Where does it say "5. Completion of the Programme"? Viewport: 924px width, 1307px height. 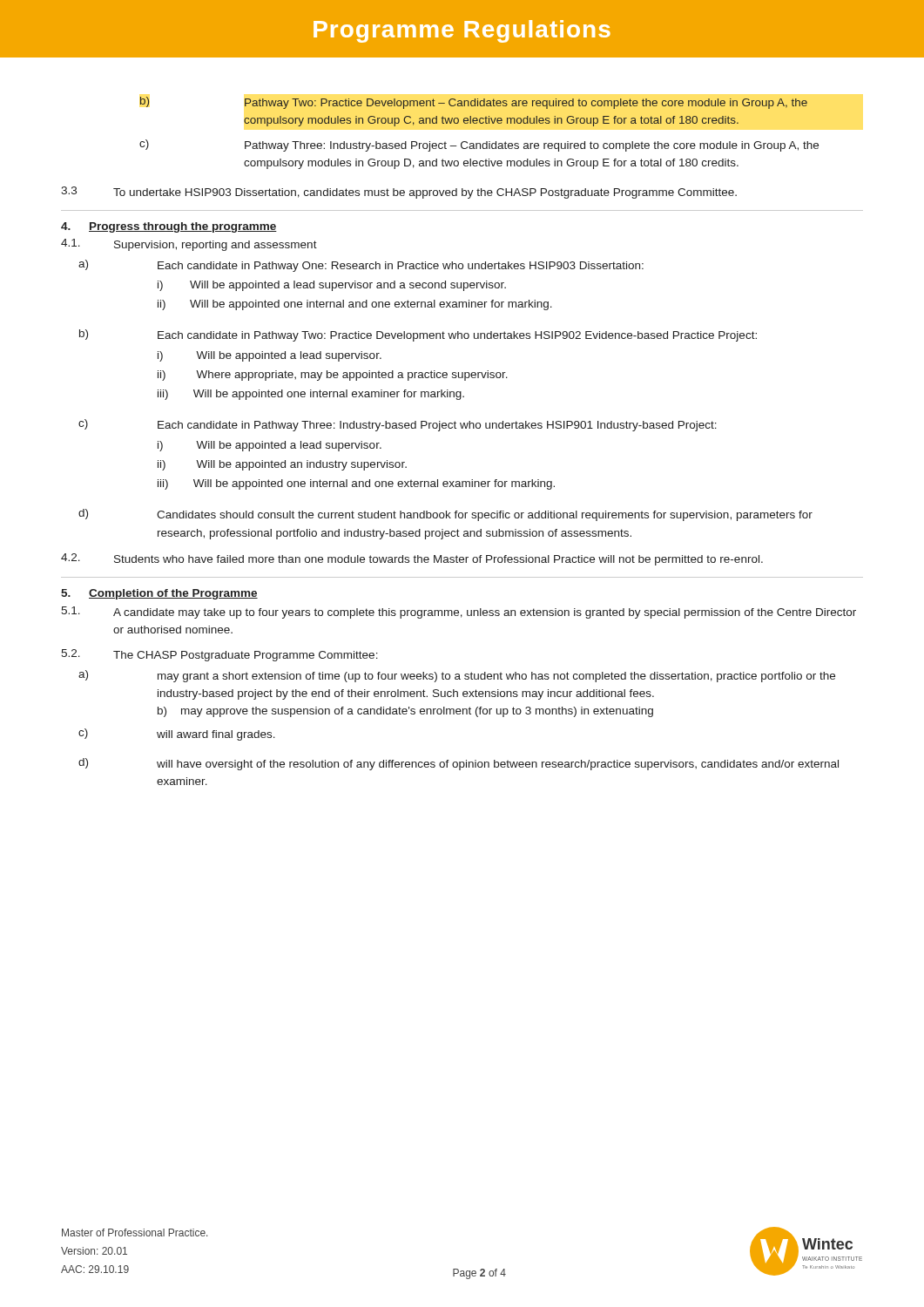tap(159, 593)
